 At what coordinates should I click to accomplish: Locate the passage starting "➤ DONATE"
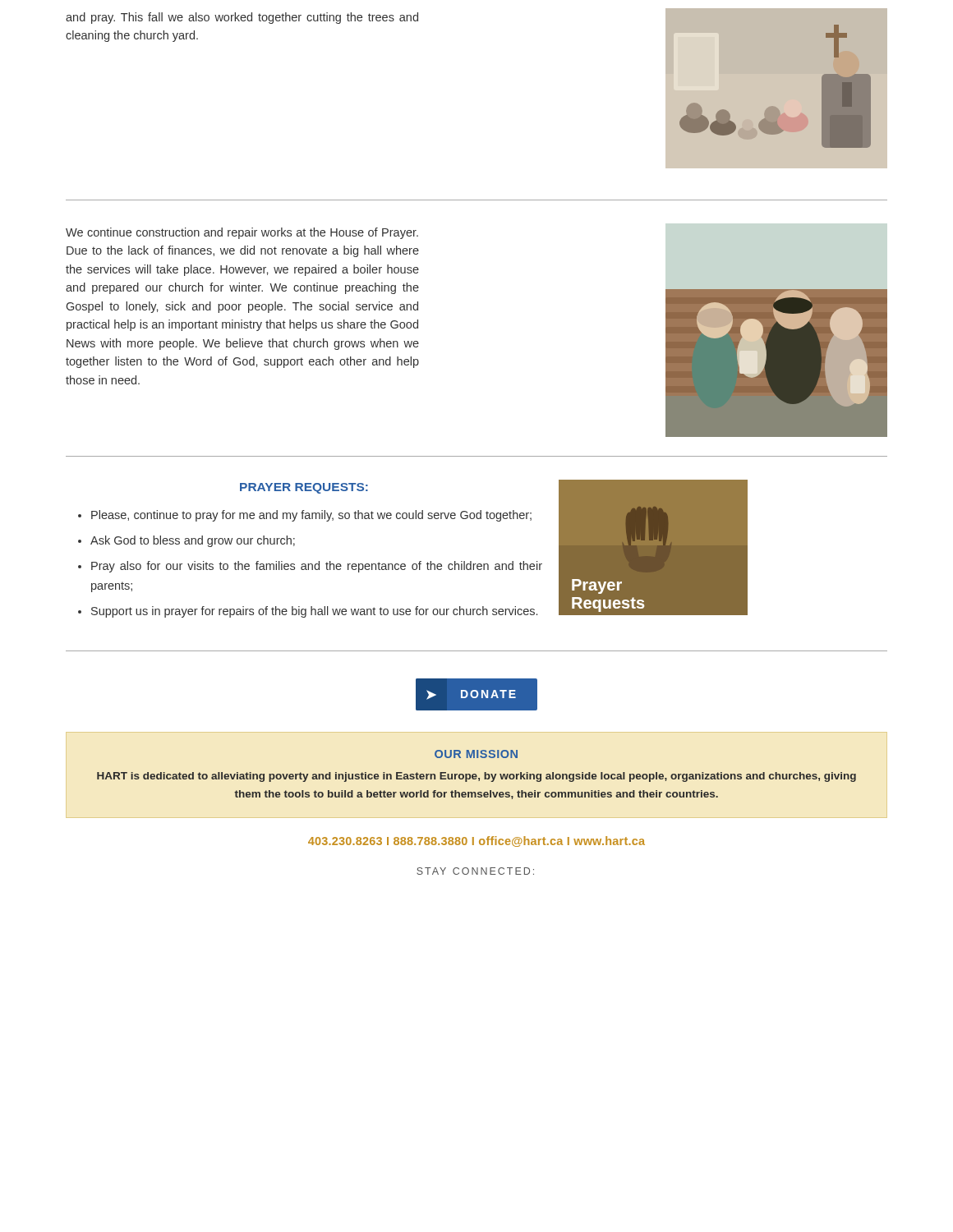pyautogui.click(x=476, y=694)
